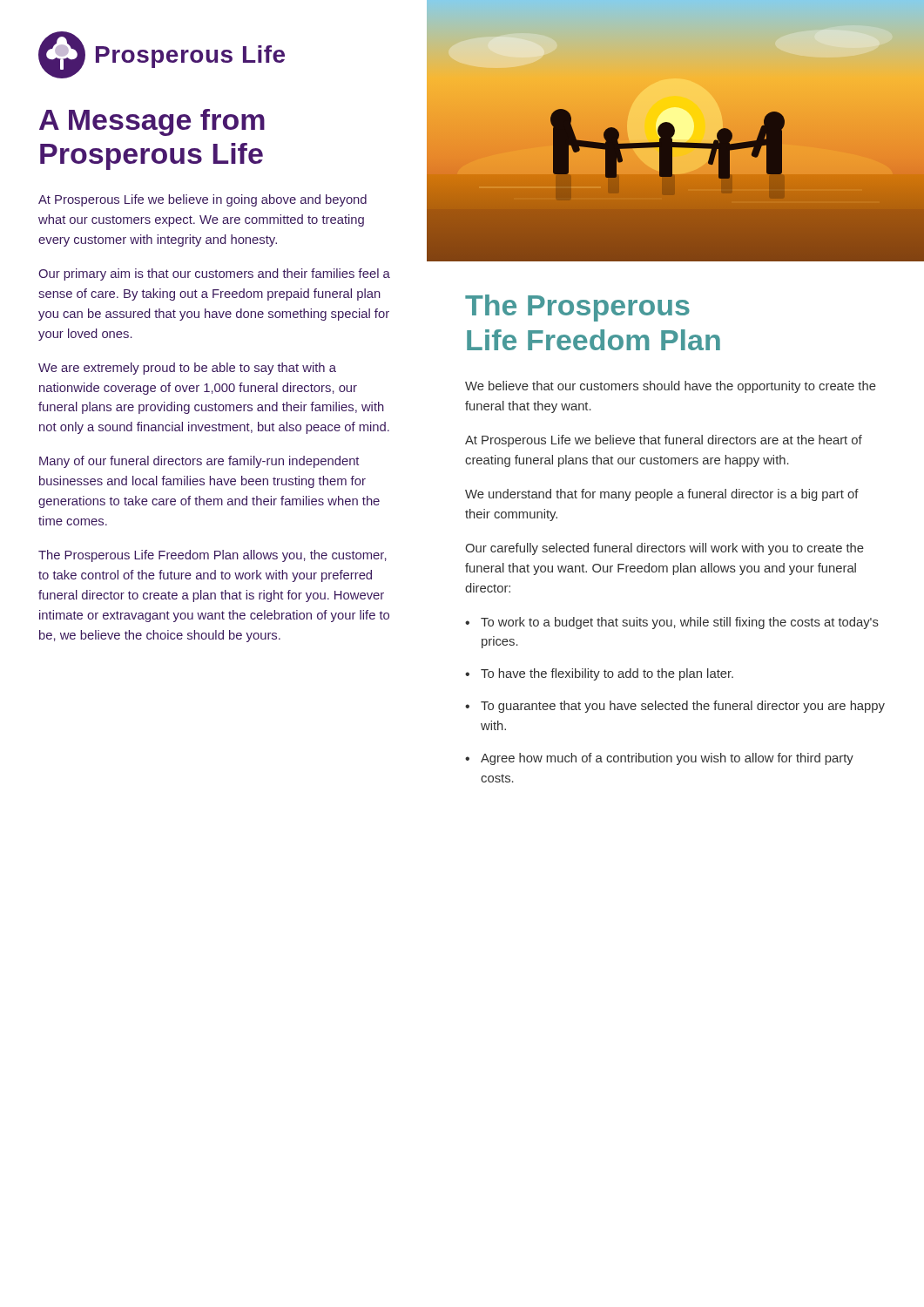Find "A Message fromProsperous Life" on this page

[152, 136]
